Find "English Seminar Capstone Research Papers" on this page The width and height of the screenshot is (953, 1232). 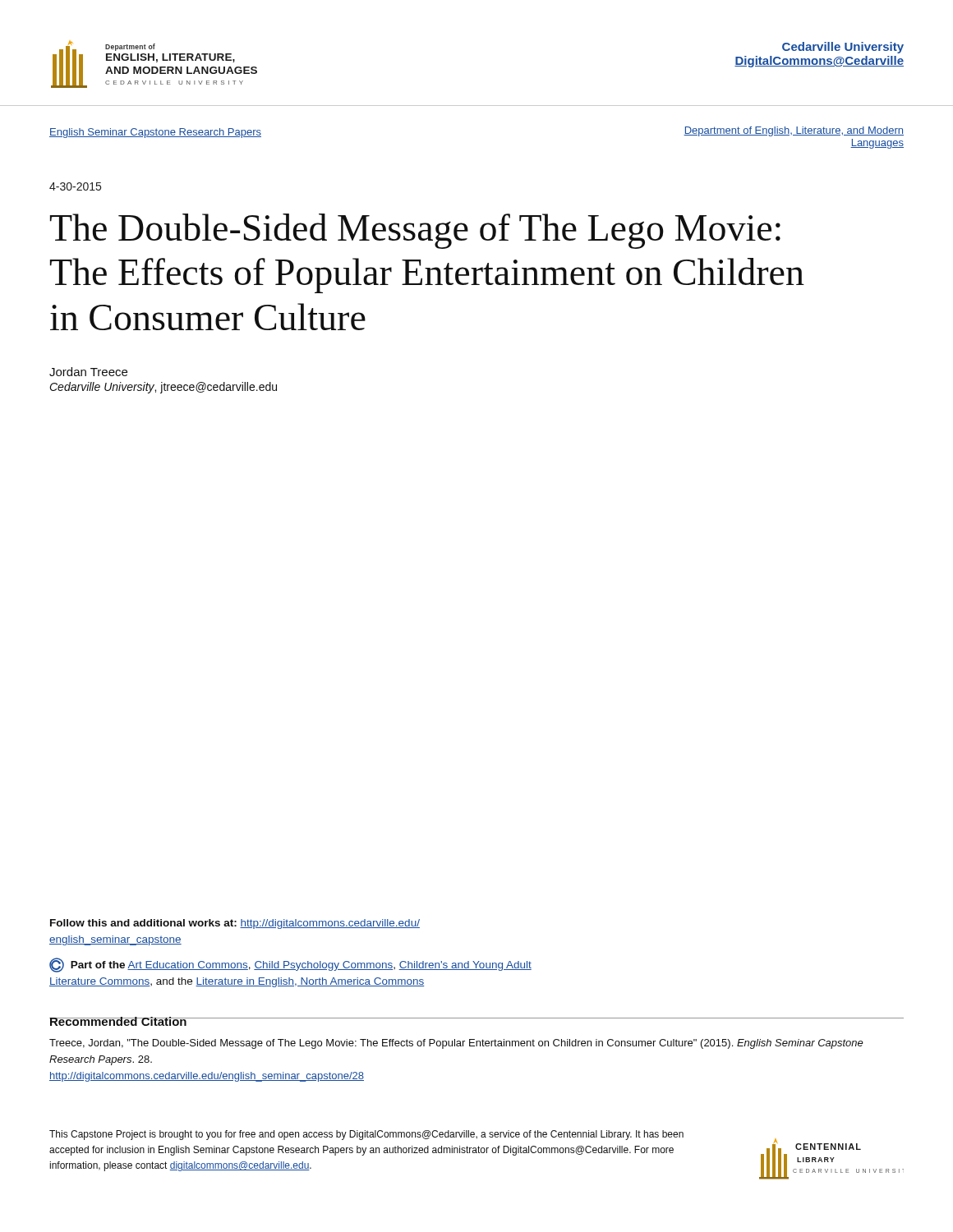[x=155, y=132]
